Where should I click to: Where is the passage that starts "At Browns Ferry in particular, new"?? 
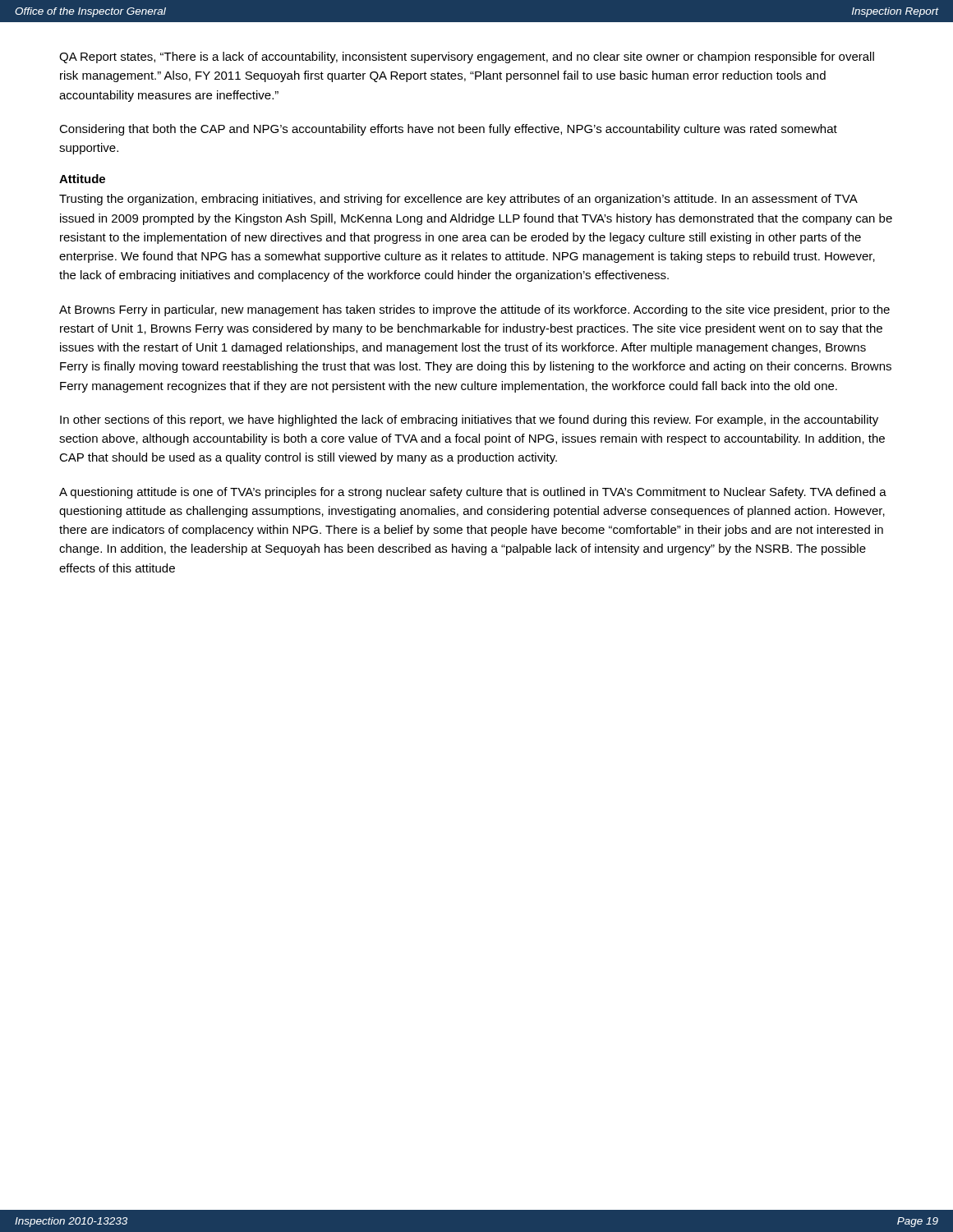tap(475, 347)
